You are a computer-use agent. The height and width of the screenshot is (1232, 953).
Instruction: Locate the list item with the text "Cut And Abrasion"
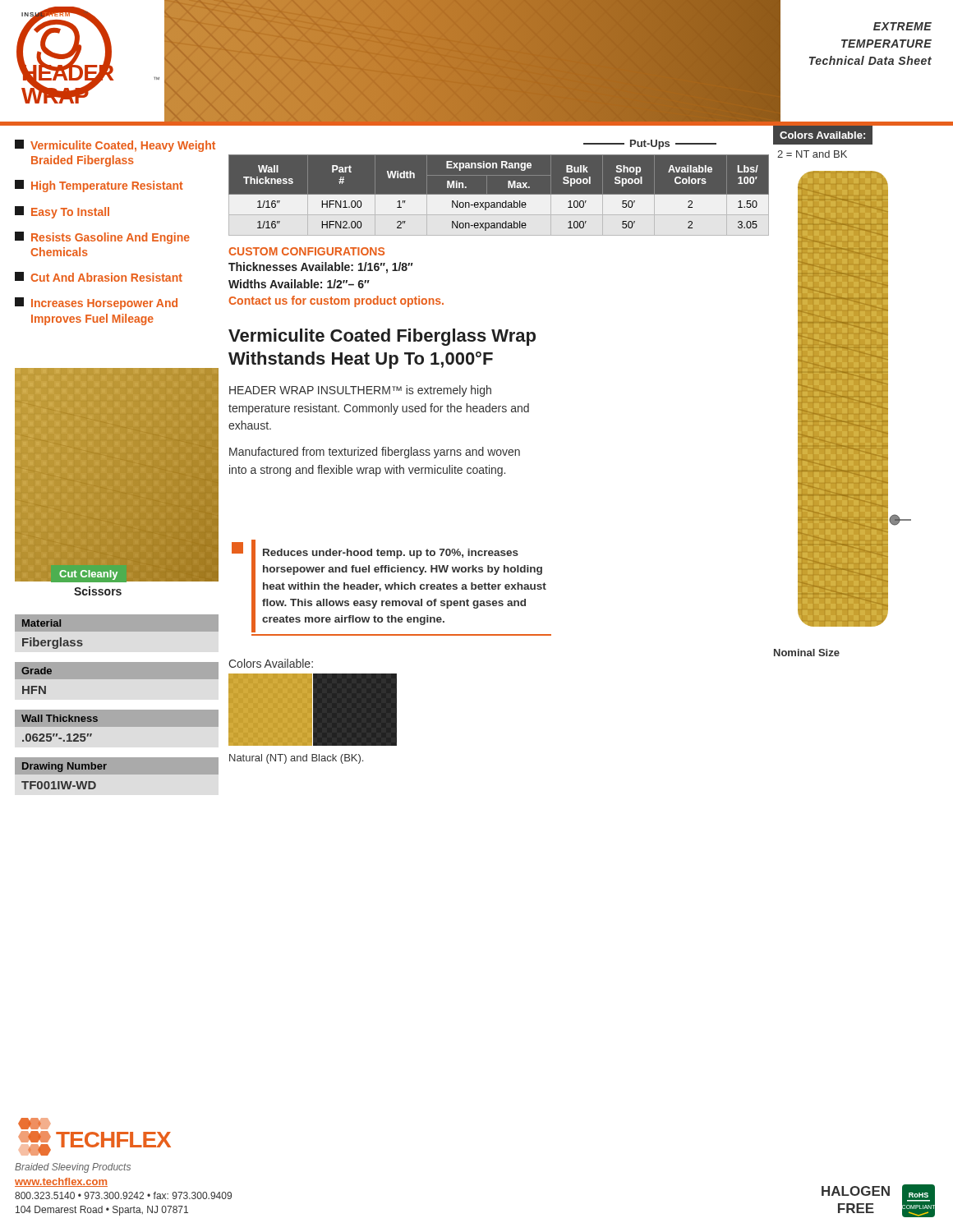99,278
